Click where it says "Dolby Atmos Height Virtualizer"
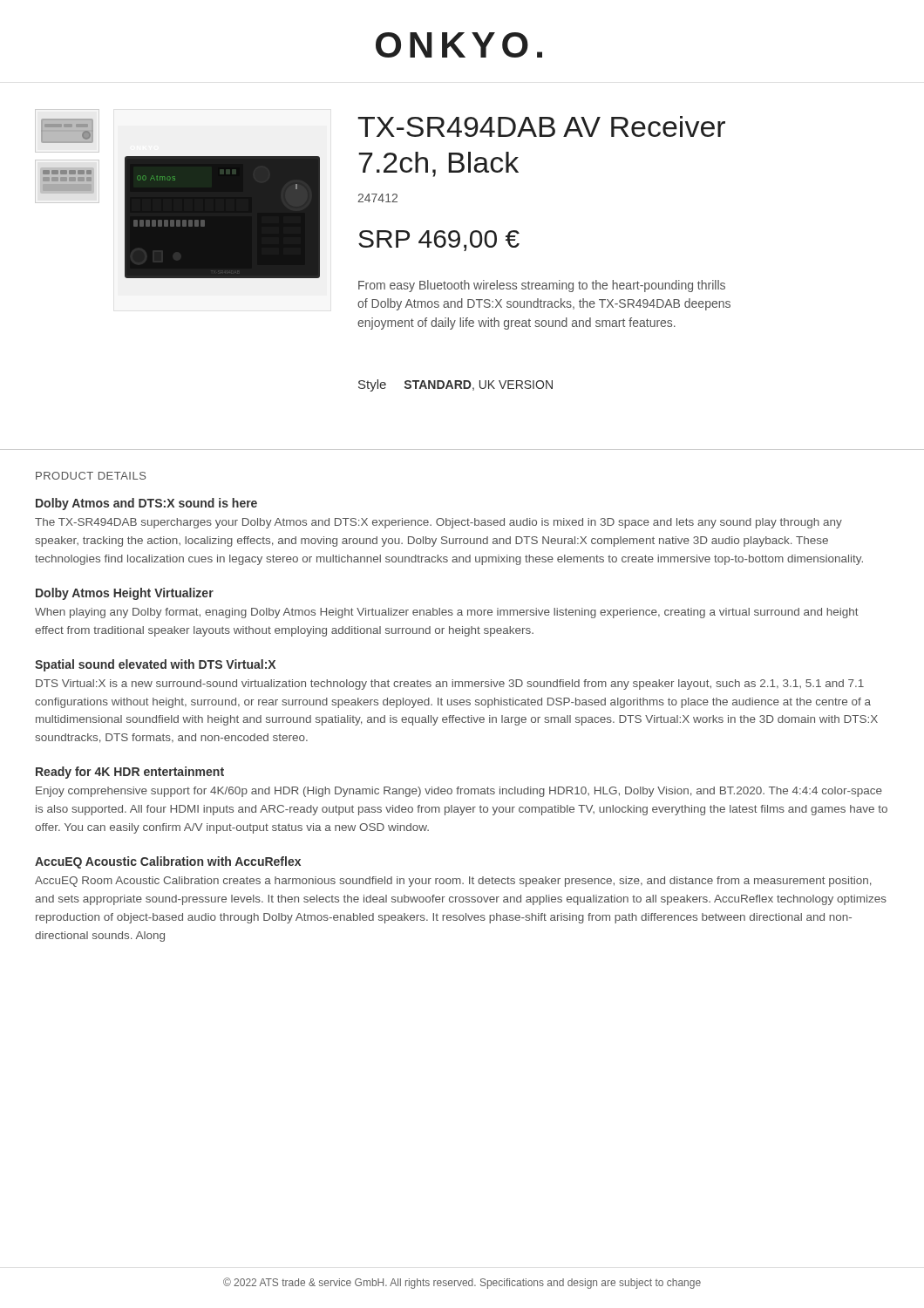924x1308 pixels. pos(124,593)
